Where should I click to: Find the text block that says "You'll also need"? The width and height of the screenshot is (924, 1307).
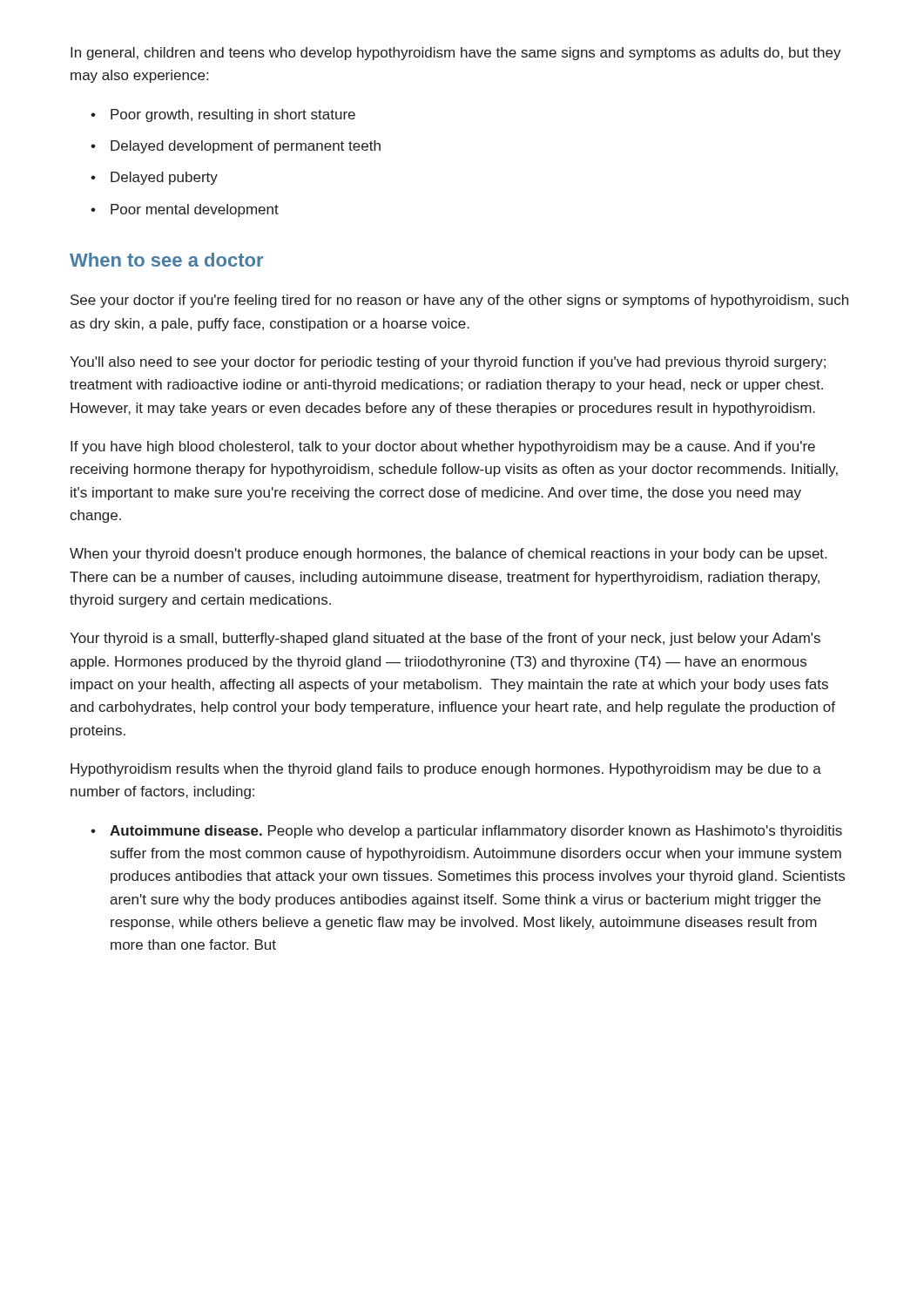[x=448, y=385]
